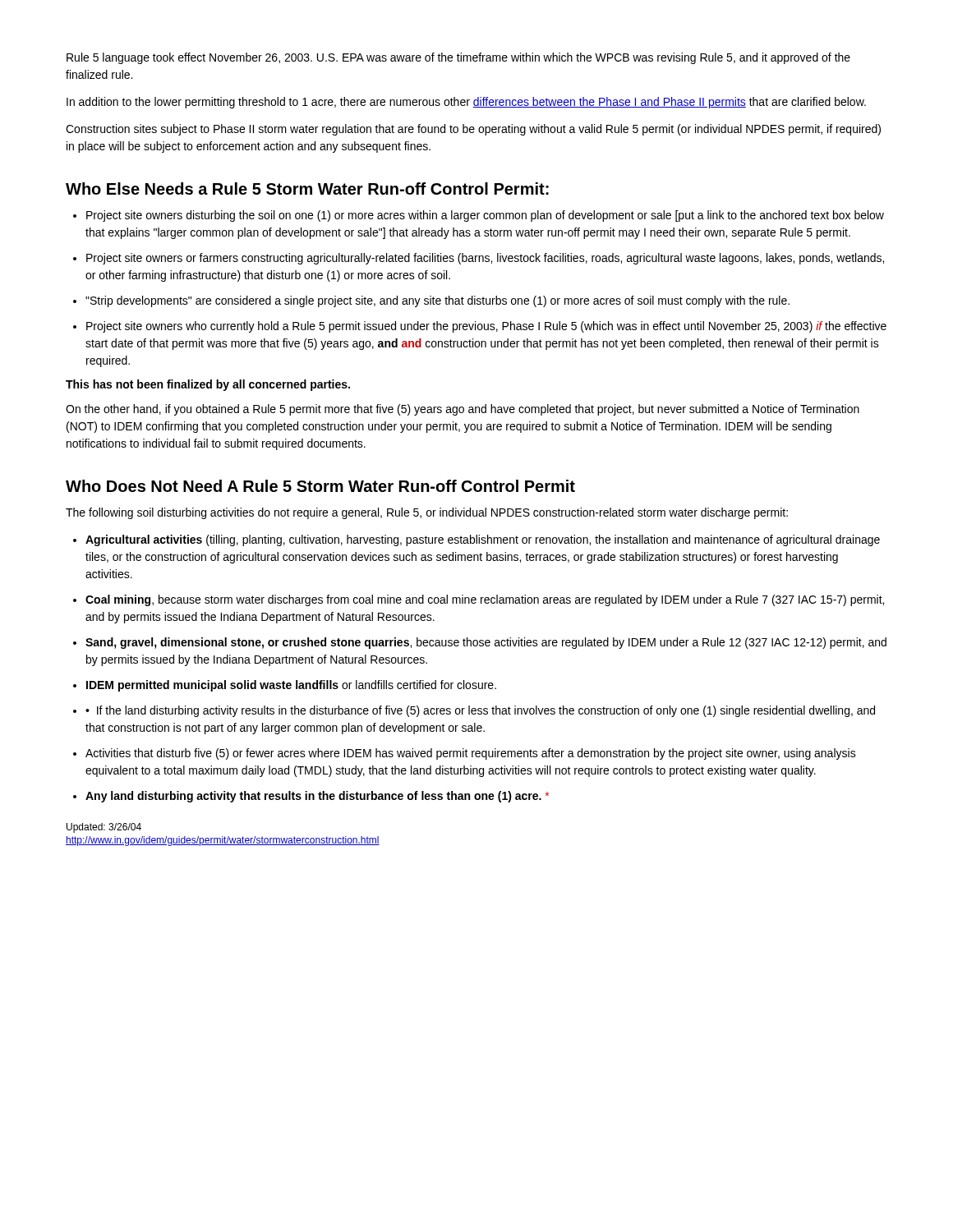Find the element starting "Agricultural activities (tilling, planting, cultivation, harvesting, pasture establishment"
Viewport: 953px width, 1232px height.
tap(483, 557)
